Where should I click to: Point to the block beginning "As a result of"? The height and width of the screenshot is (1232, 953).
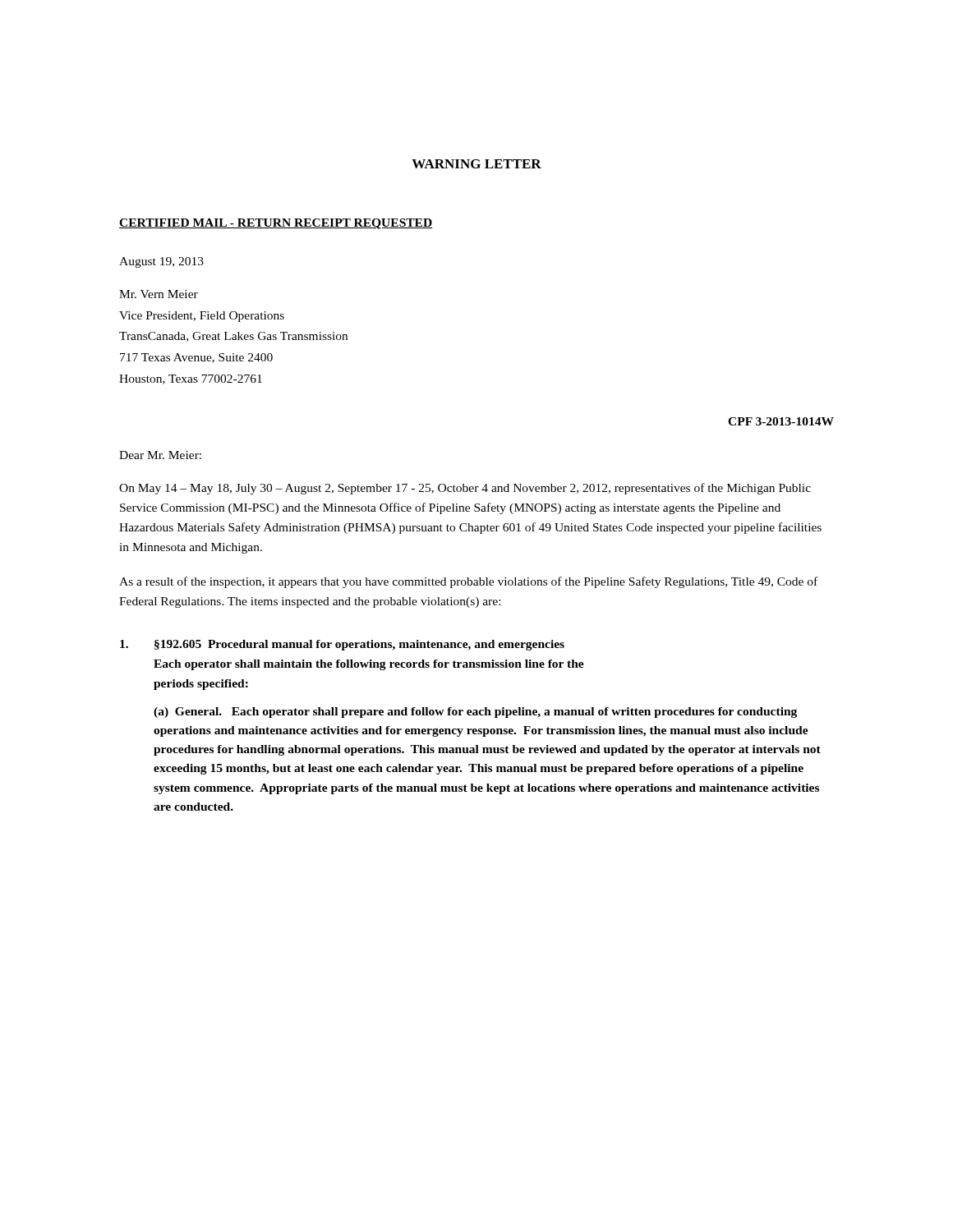(x=468, y=591)
